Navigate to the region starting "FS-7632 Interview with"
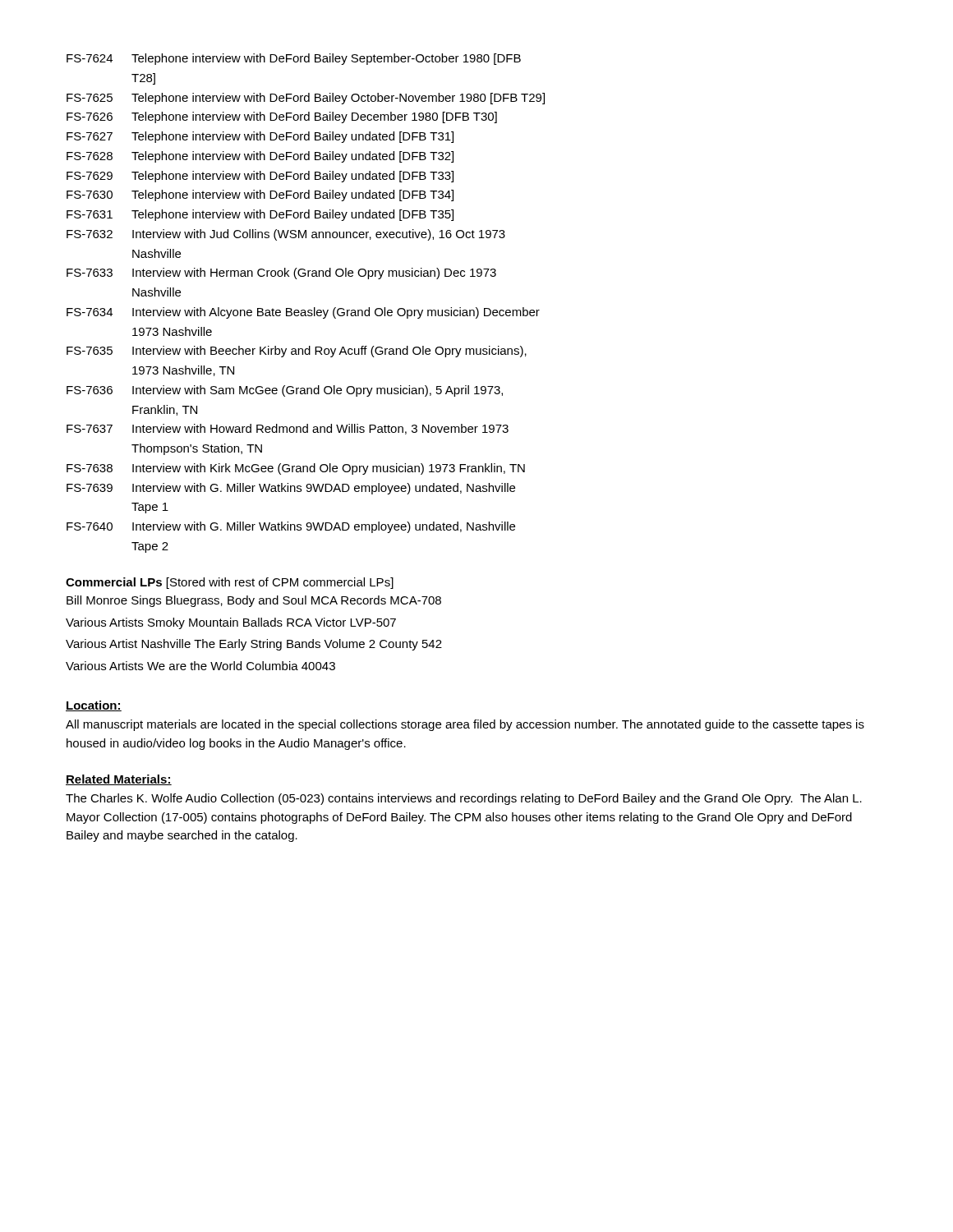 pos(476,234)
